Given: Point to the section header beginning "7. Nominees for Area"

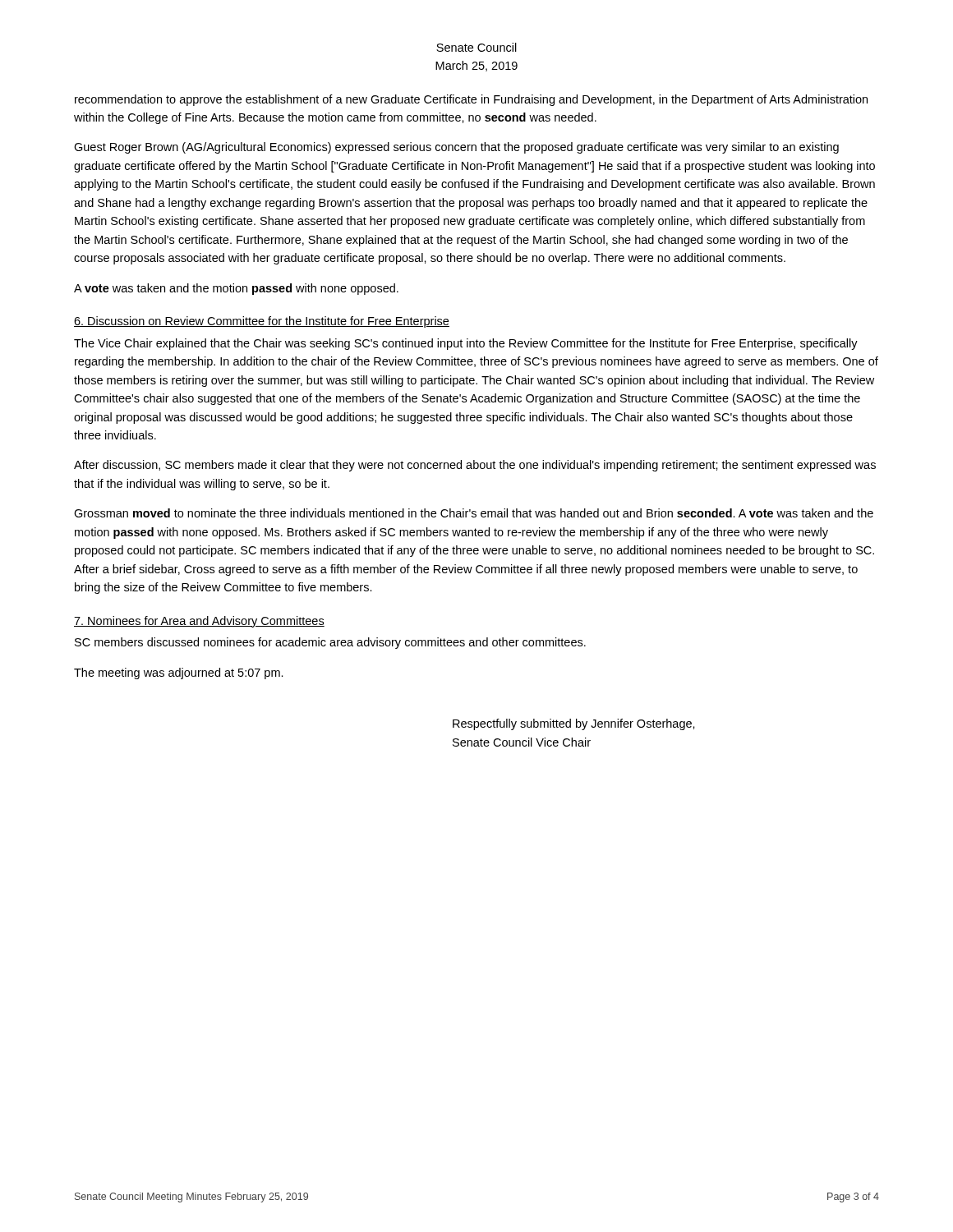Looking at the screenshot, I should click(199, 621).
